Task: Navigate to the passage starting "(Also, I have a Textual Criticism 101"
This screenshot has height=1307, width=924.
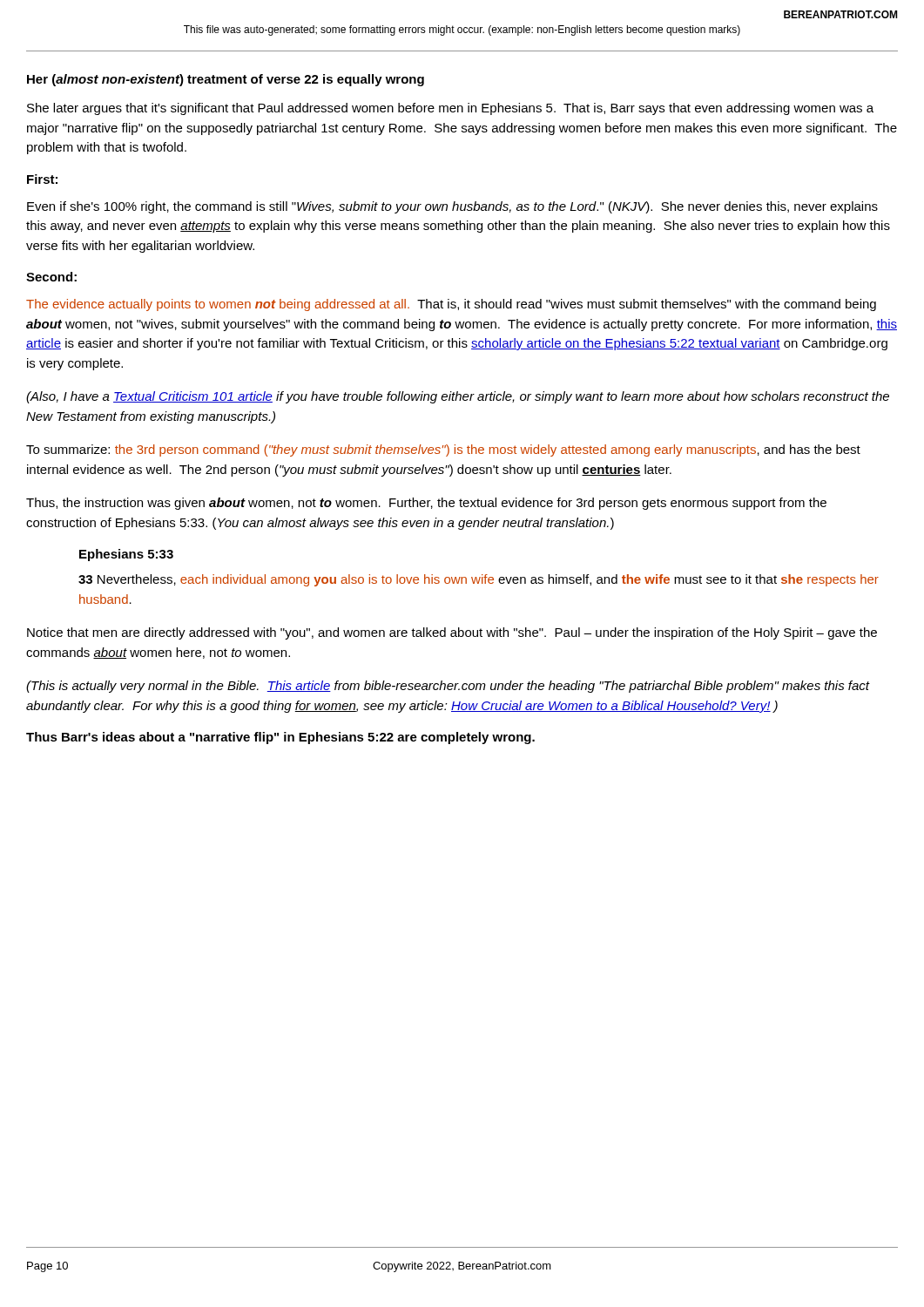Action: (x=458, y=406)
